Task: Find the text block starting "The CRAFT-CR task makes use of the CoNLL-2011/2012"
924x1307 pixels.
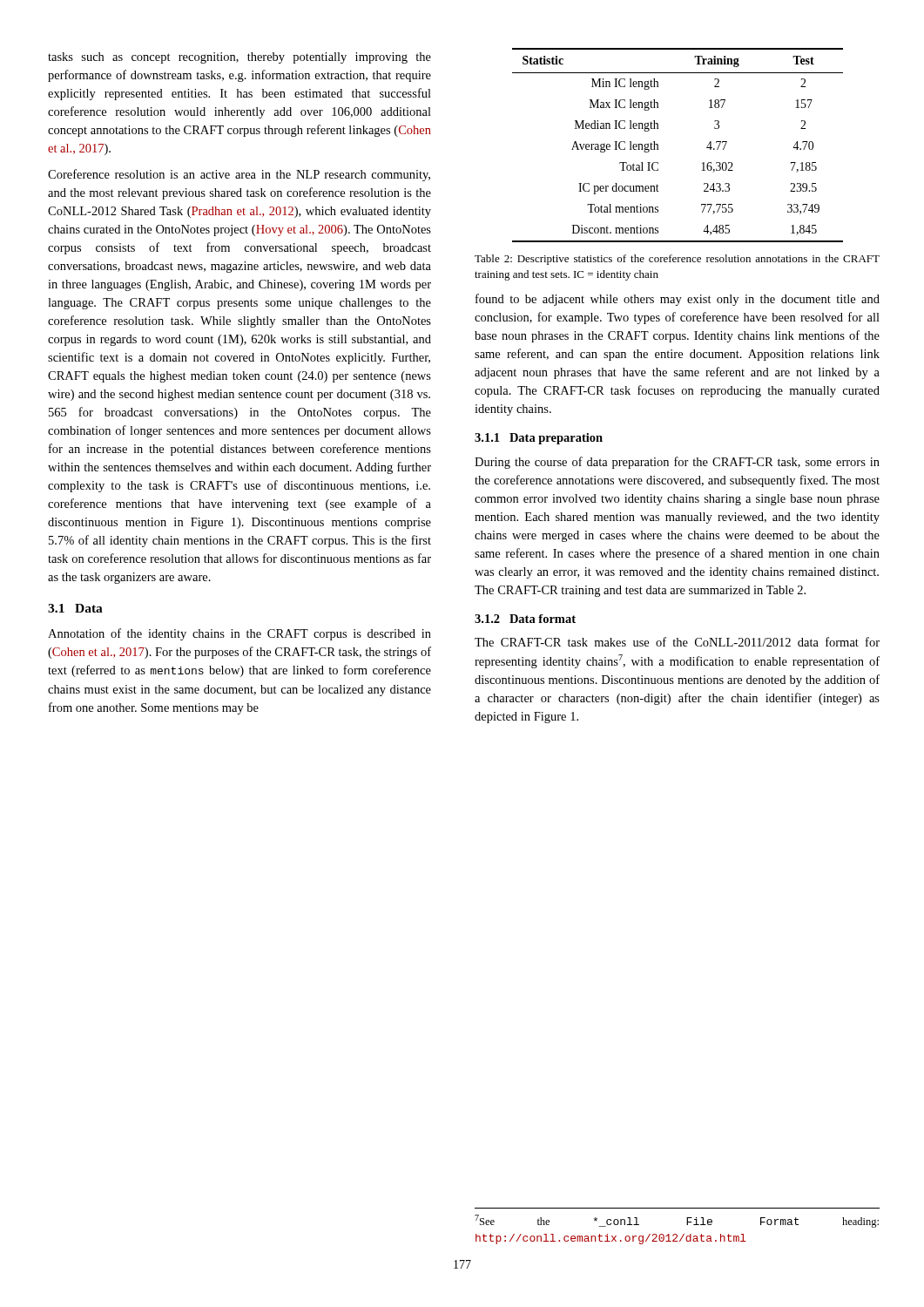Action: pyautogui.click(x=677, y=679)
